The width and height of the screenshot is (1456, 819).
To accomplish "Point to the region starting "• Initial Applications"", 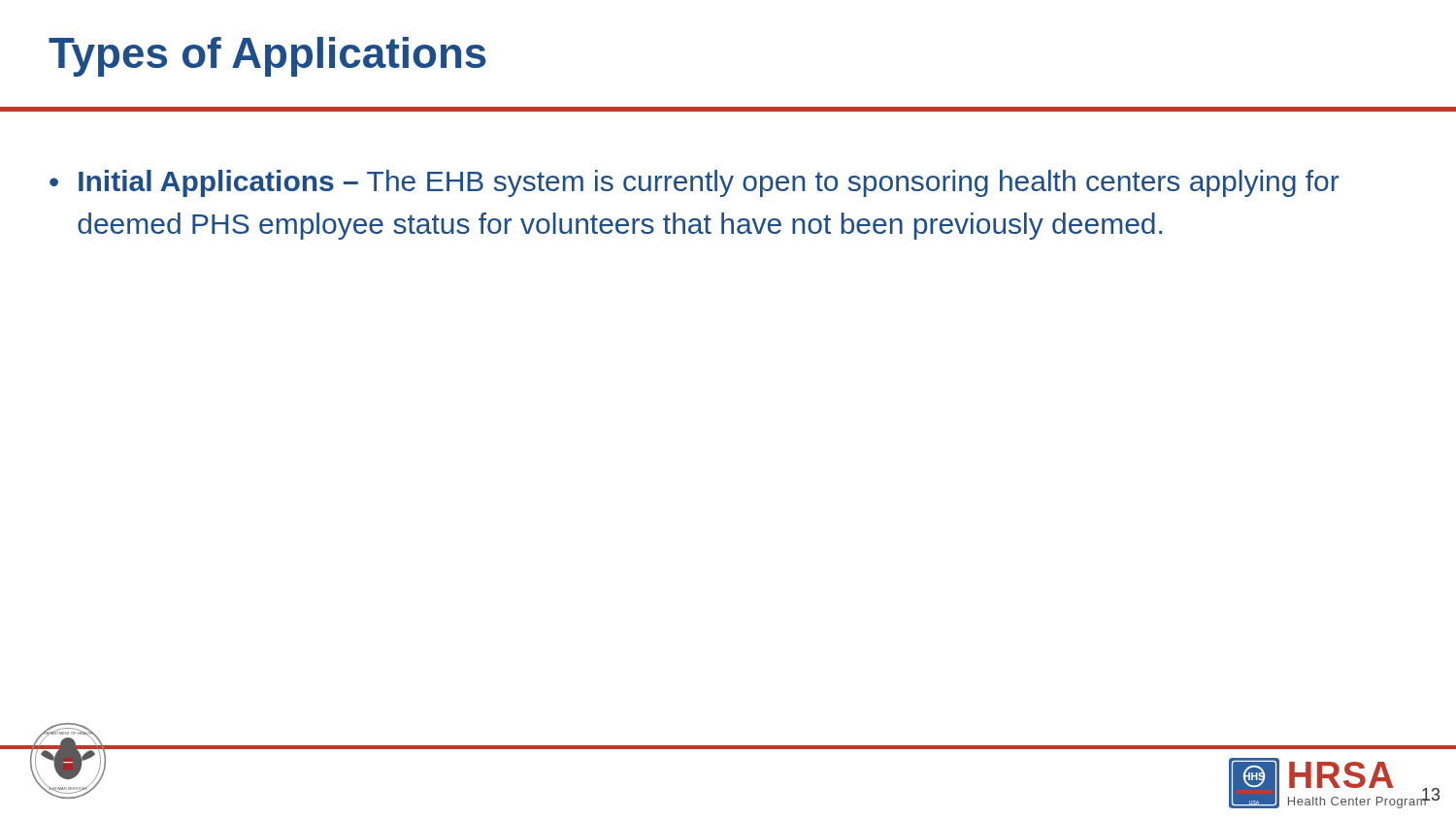I will (728, 202).
